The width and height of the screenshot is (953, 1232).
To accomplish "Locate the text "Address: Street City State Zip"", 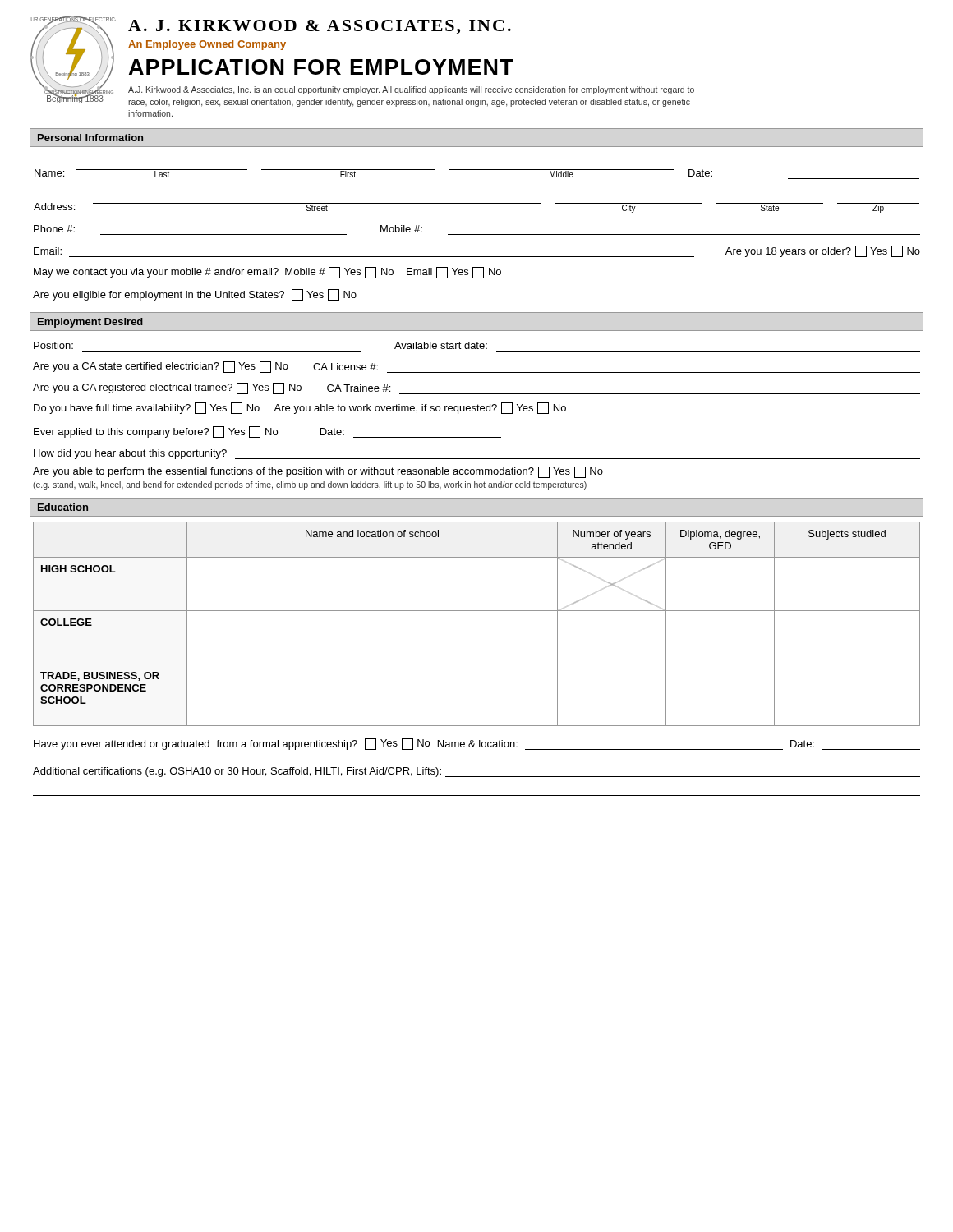I will (x=476, y=200).
